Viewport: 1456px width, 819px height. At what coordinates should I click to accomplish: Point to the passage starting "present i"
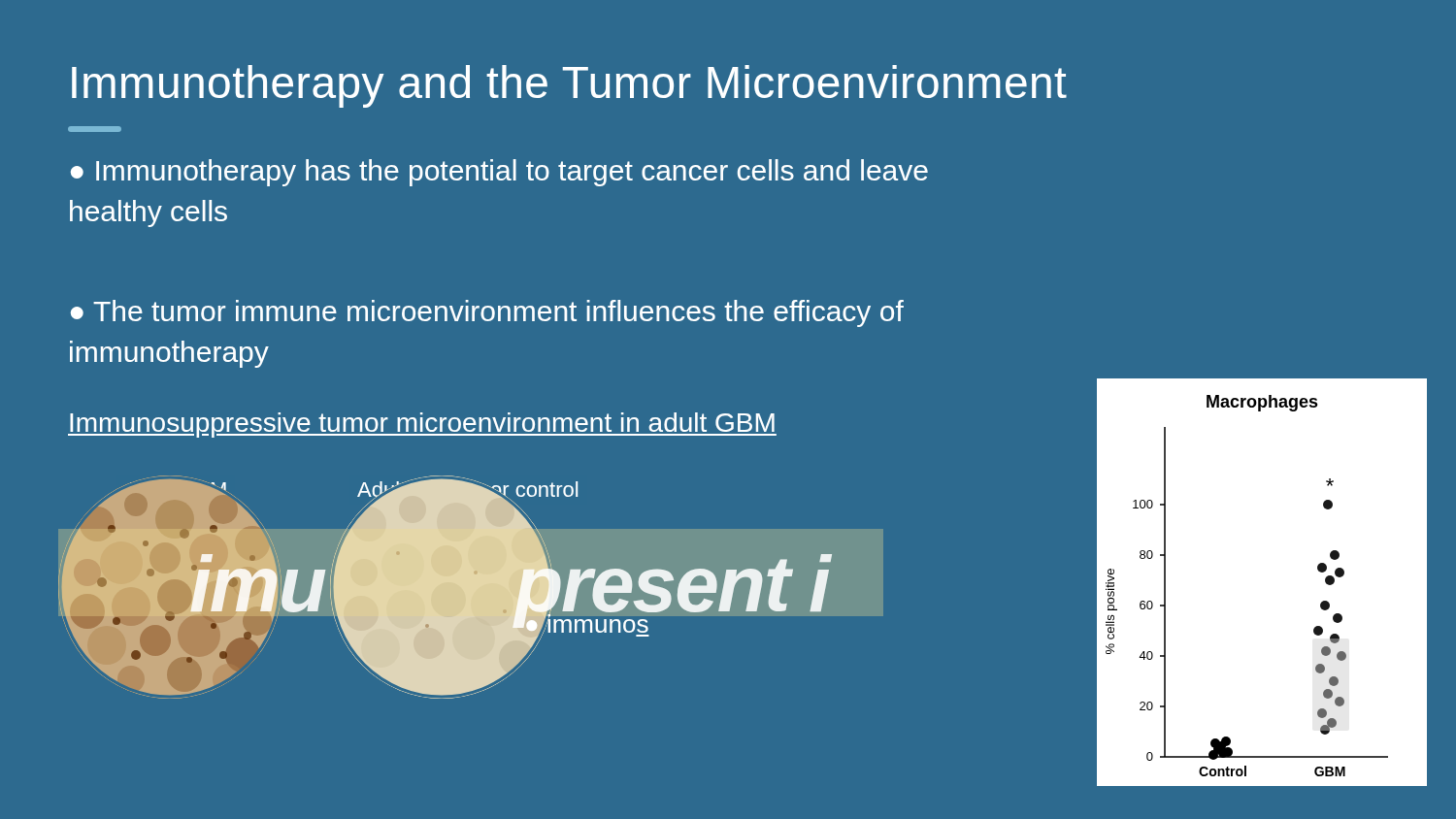(672, 584)
